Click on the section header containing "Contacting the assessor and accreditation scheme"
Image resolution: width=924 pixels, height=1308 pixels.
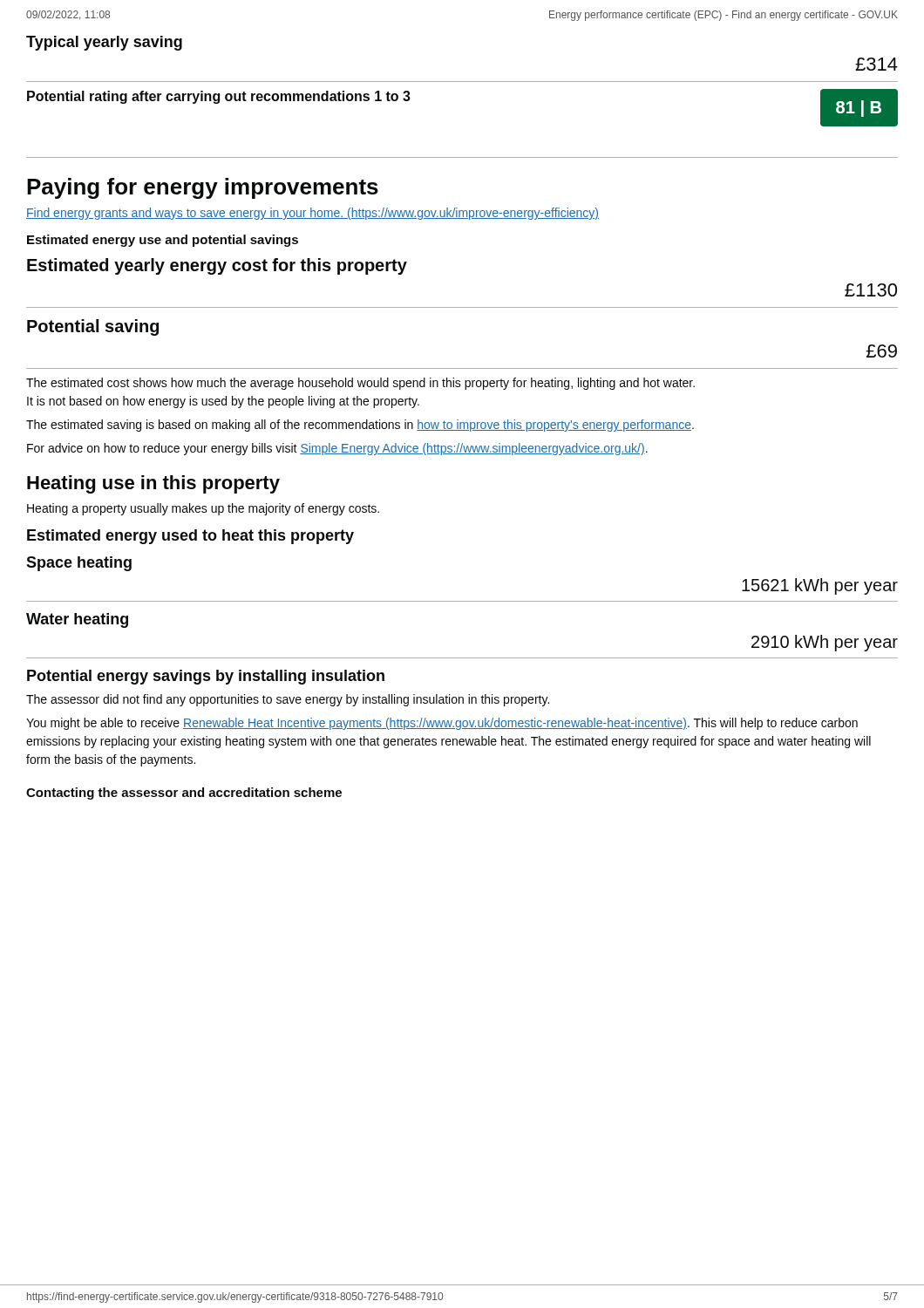click(184, 792)
